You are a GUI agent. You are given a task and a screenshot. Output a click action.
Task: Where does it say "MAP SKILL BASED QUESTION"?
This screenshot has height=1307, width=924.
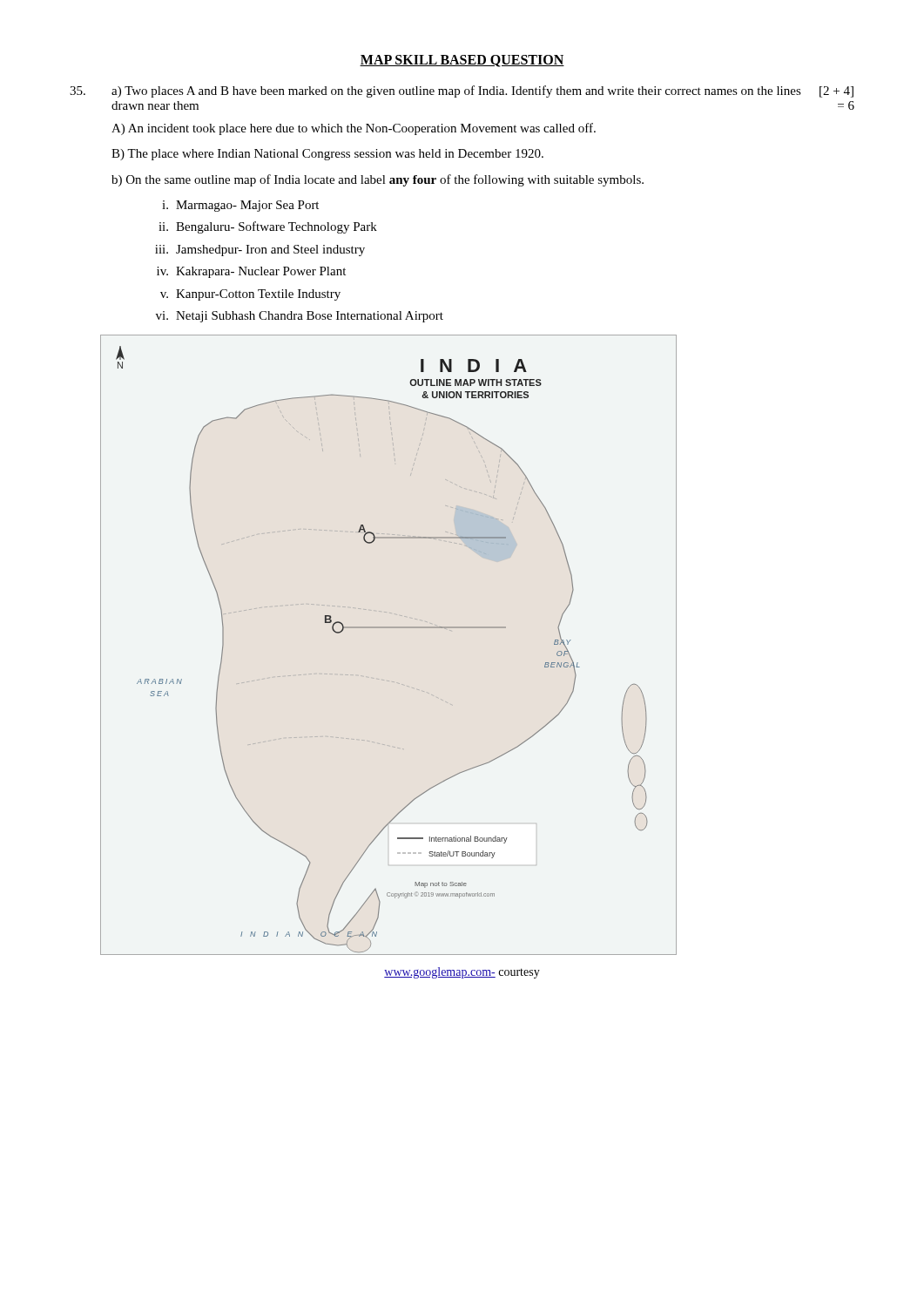[462, 60]
